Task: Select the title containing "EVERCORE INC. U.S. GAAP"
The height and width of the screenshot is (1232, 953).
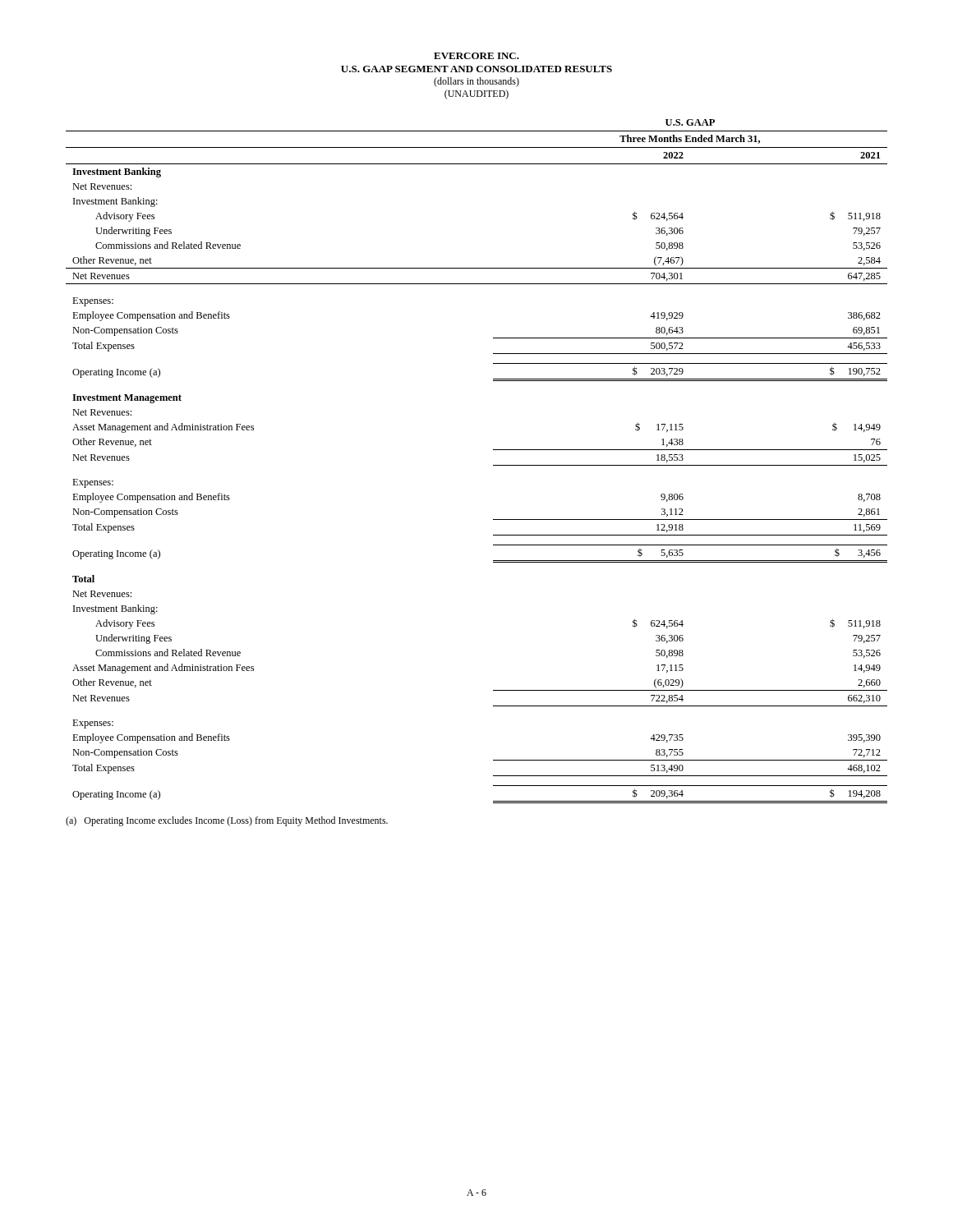Action: (x=476, y=75)
